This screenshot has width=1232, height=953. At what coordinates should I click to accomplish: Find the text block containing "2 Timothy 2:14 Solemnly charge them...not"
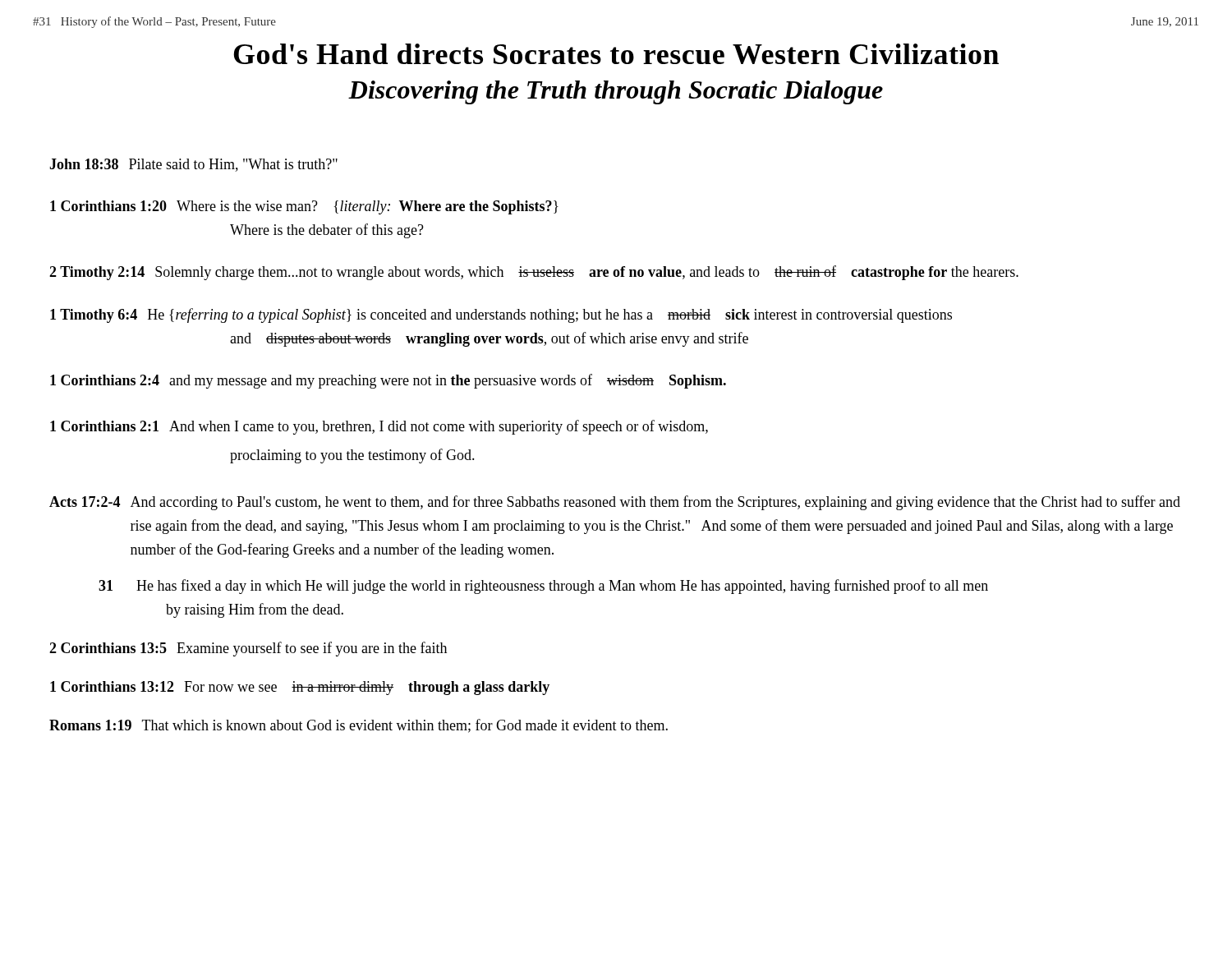click(616, 273)
